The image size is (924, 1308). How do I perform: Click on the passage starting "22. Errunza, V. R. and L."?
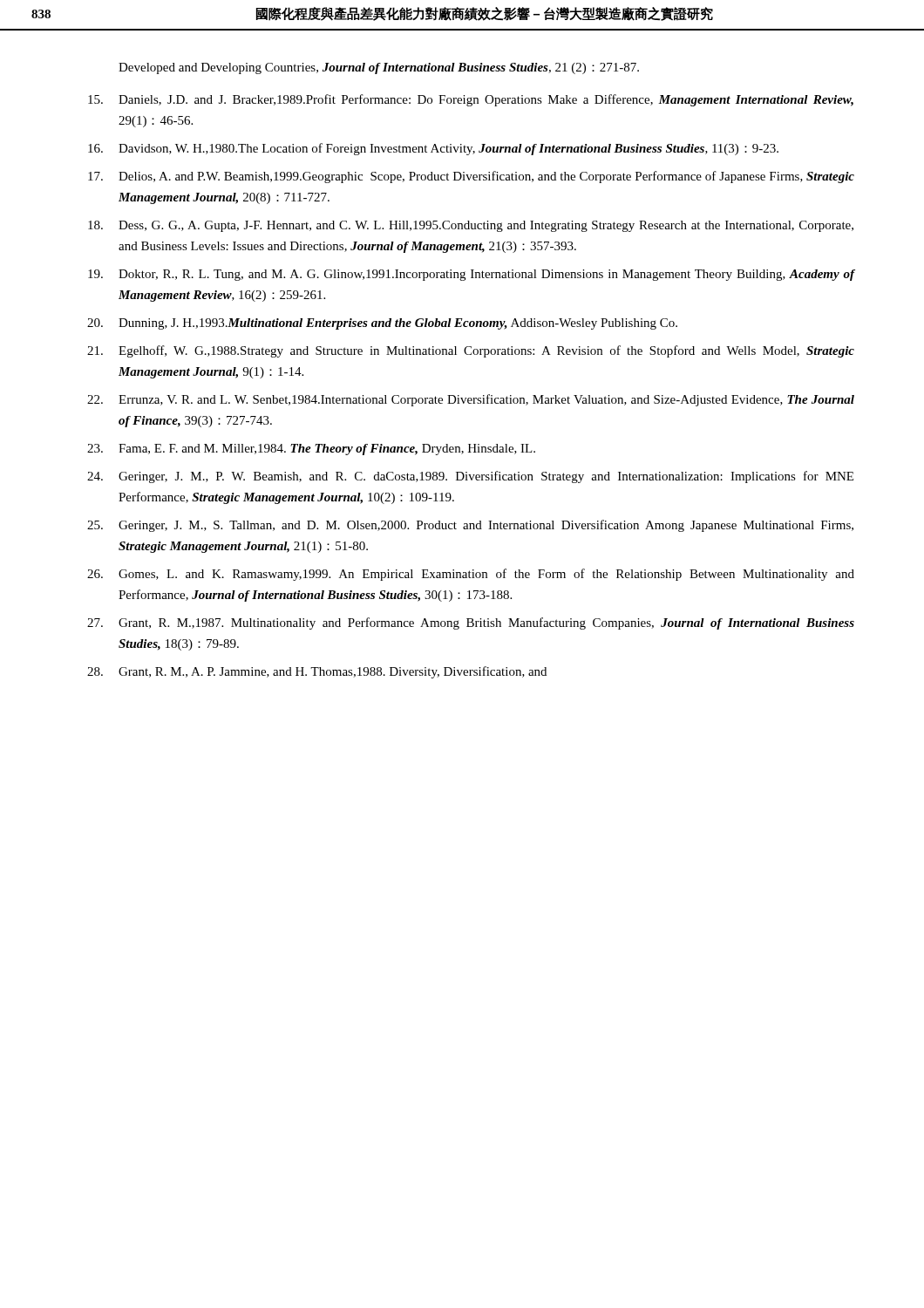pyautogui.click(x=471, y=410)
